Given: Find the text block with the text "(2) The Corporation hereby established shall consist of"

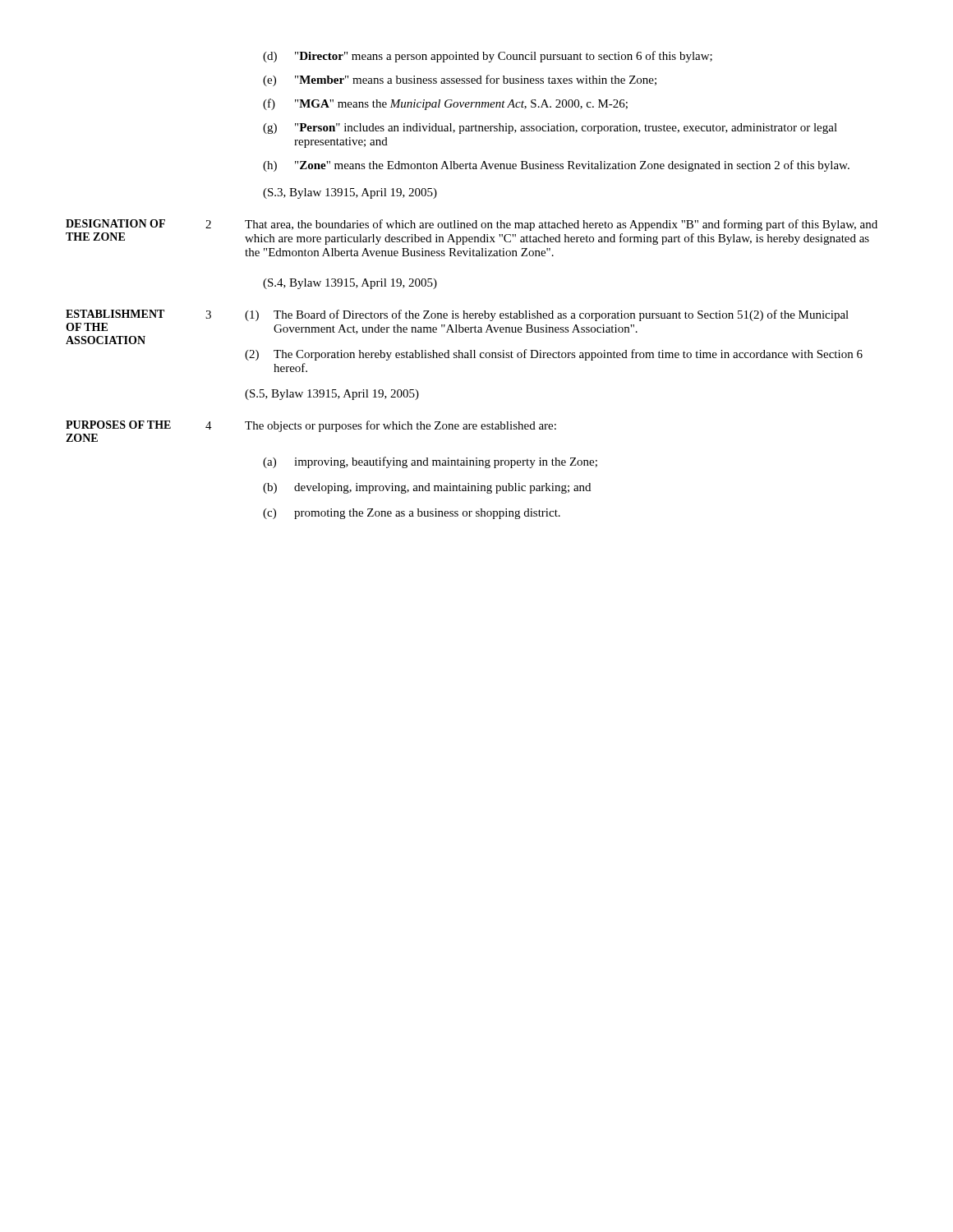Looking at the screenshot, I should tap(566, 361).
